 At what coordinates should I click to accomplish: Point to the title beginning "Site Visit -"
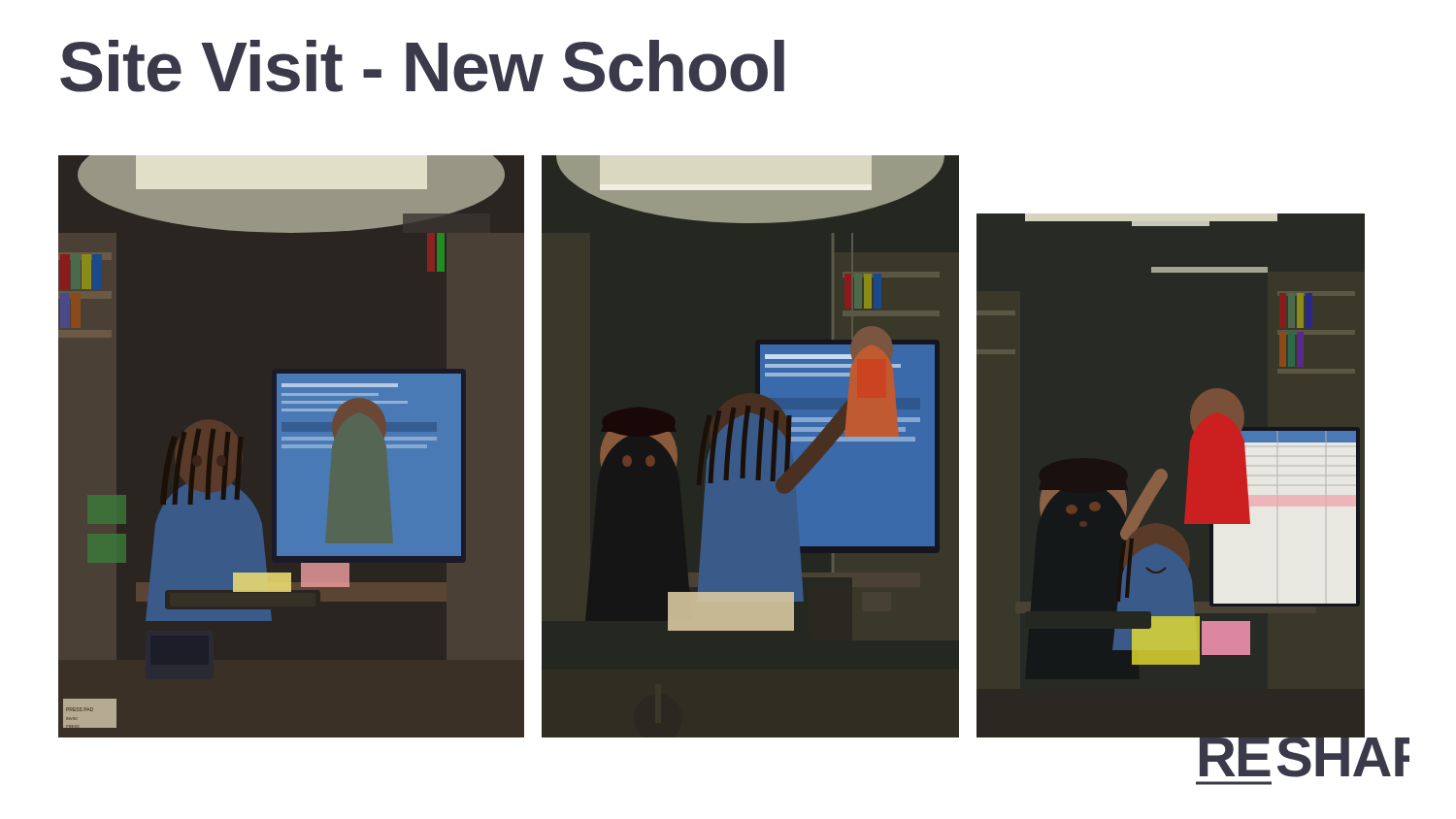click(x=423, y=68)
